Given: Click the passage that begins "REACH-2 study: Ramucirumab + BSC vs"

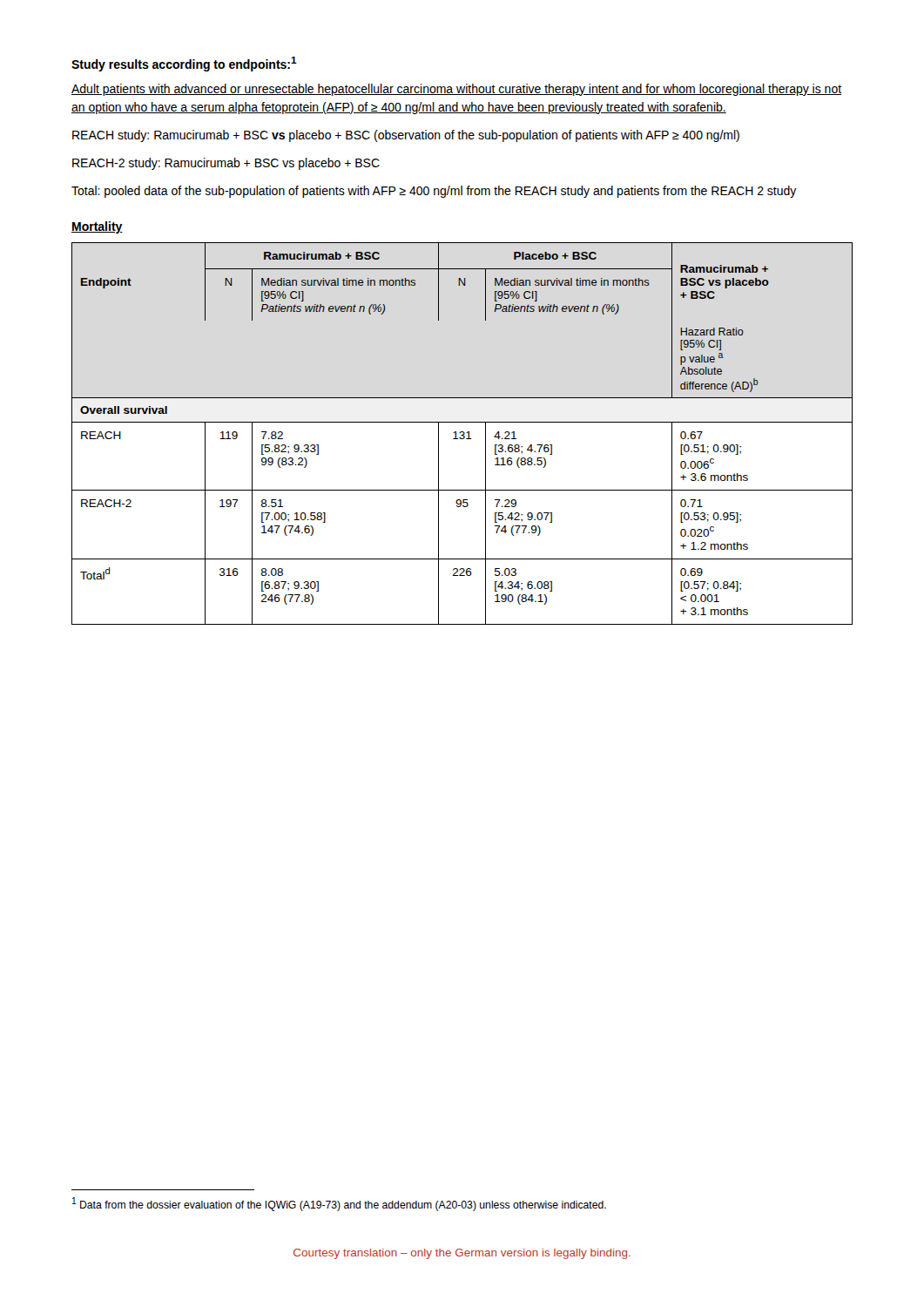Looking at the screenshot, I should click(226, 163).
